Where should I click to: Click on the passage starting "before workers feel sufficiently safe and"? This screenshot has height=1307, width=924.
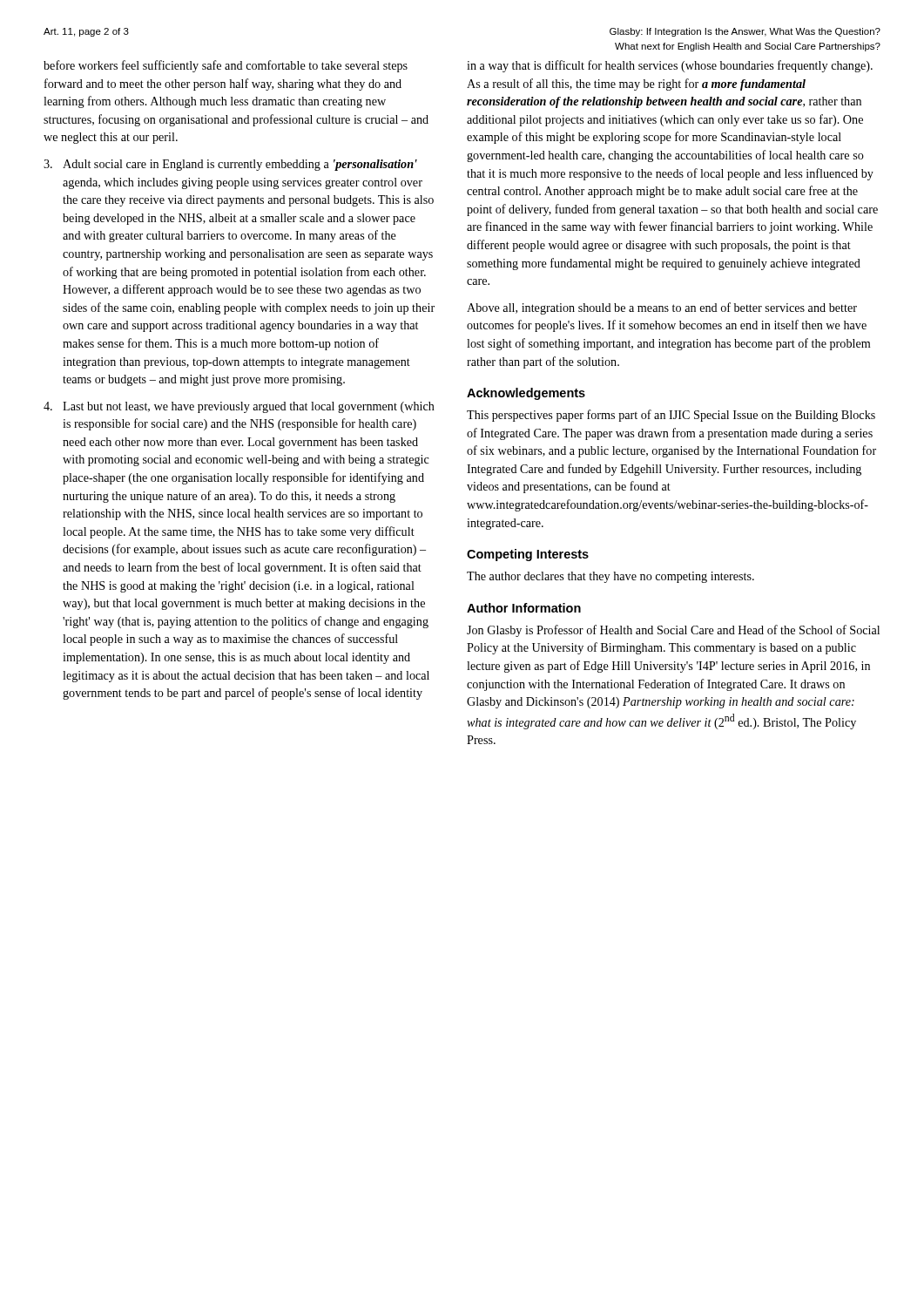(x=240, y=101)
